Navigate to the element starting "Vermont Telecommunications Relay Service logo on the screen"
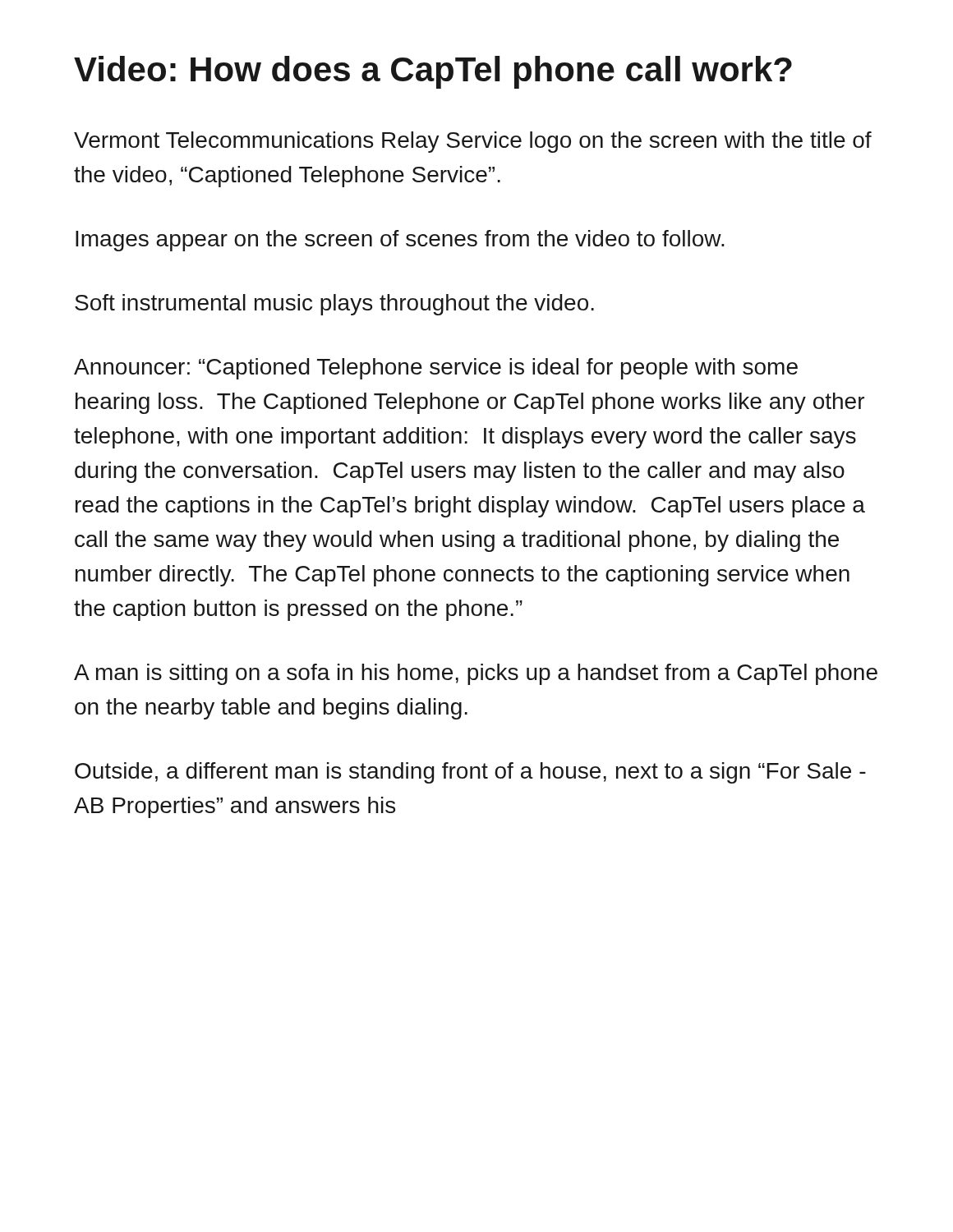 pyautogui.click(x=473, y=158)
